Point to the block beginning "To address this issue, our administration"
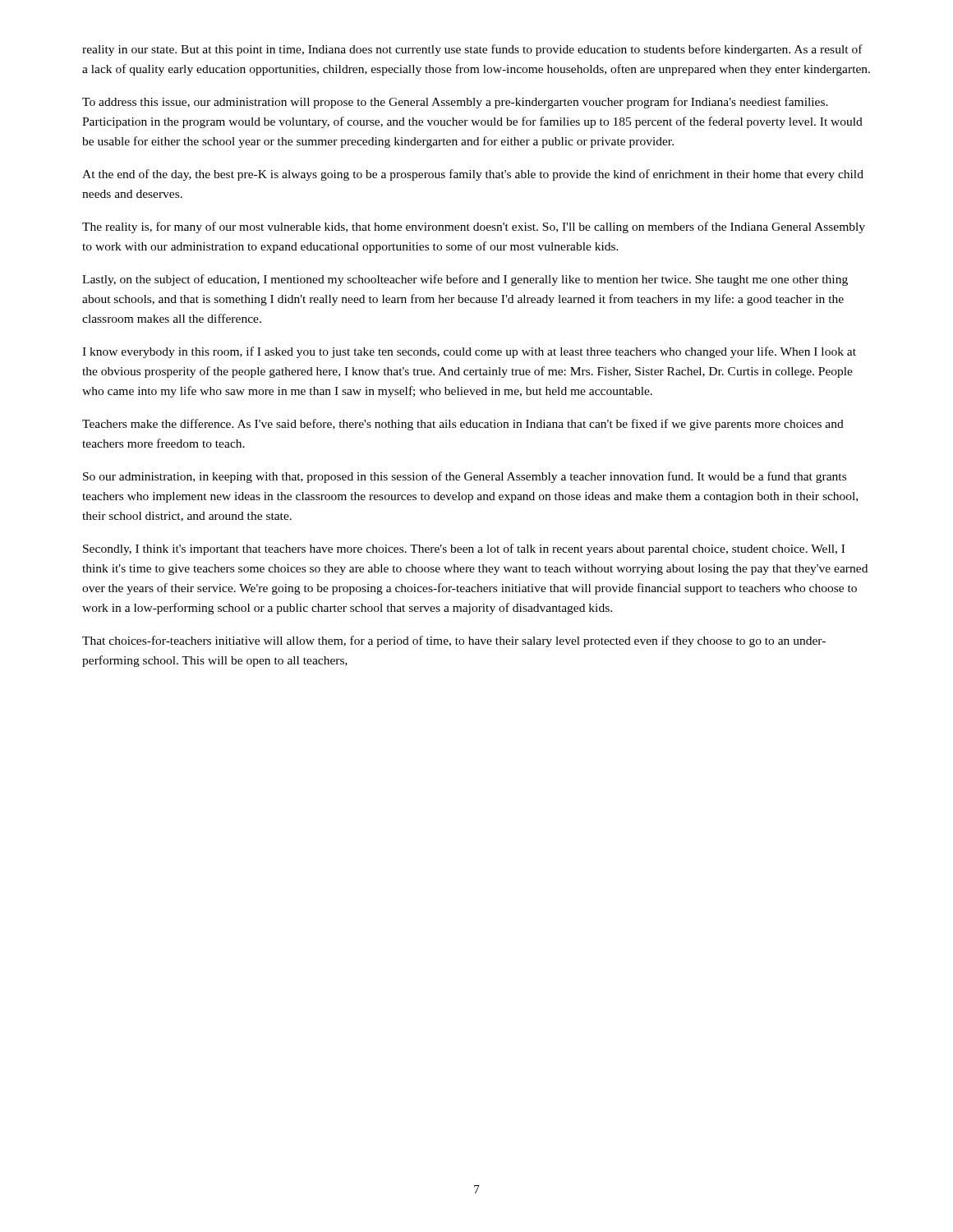 [x=472, y=121]
